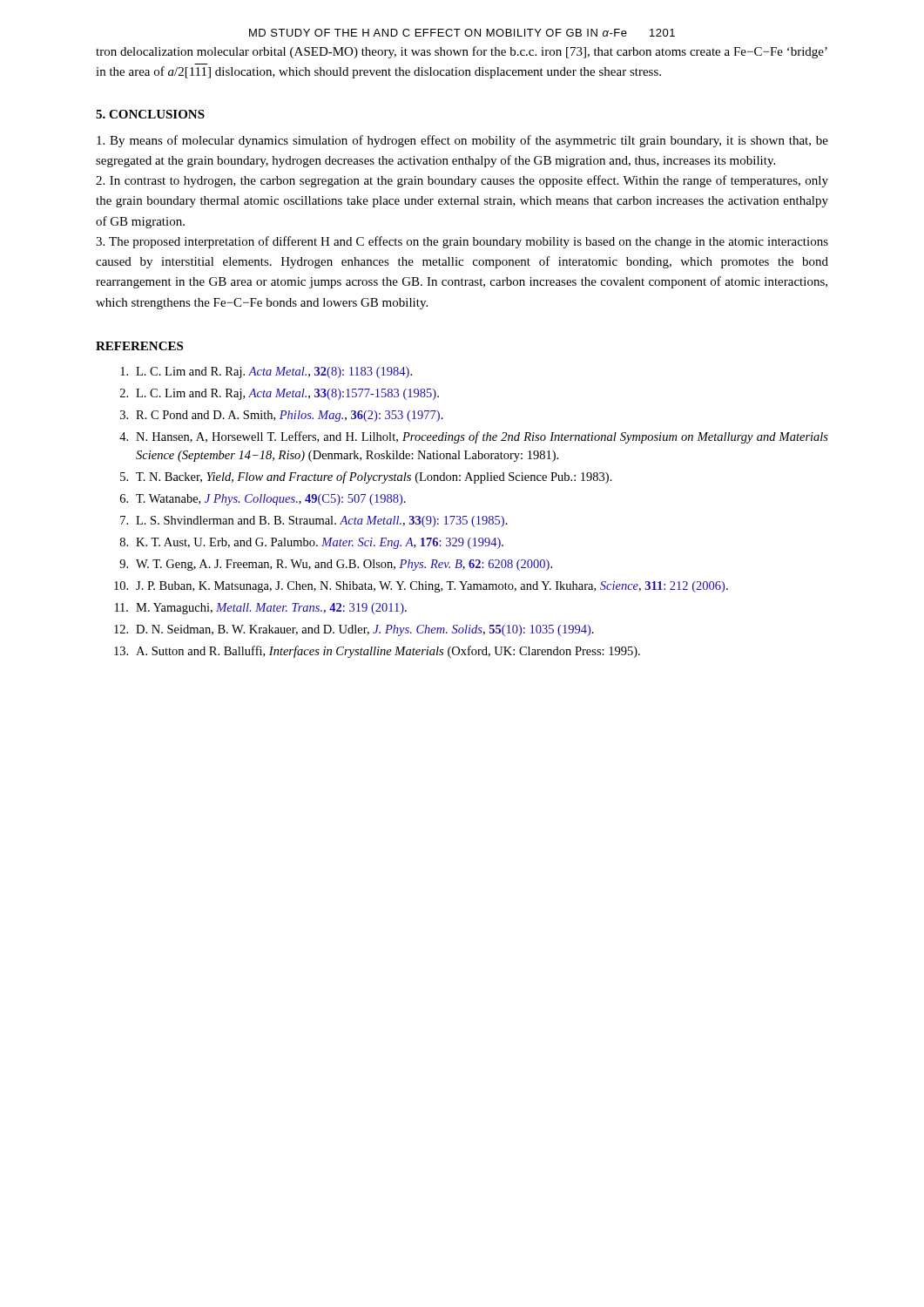The width and height of the screenshot is (924, 1307).
Task: Select the element starting "10. J. P."
Action: click(462, 586)
